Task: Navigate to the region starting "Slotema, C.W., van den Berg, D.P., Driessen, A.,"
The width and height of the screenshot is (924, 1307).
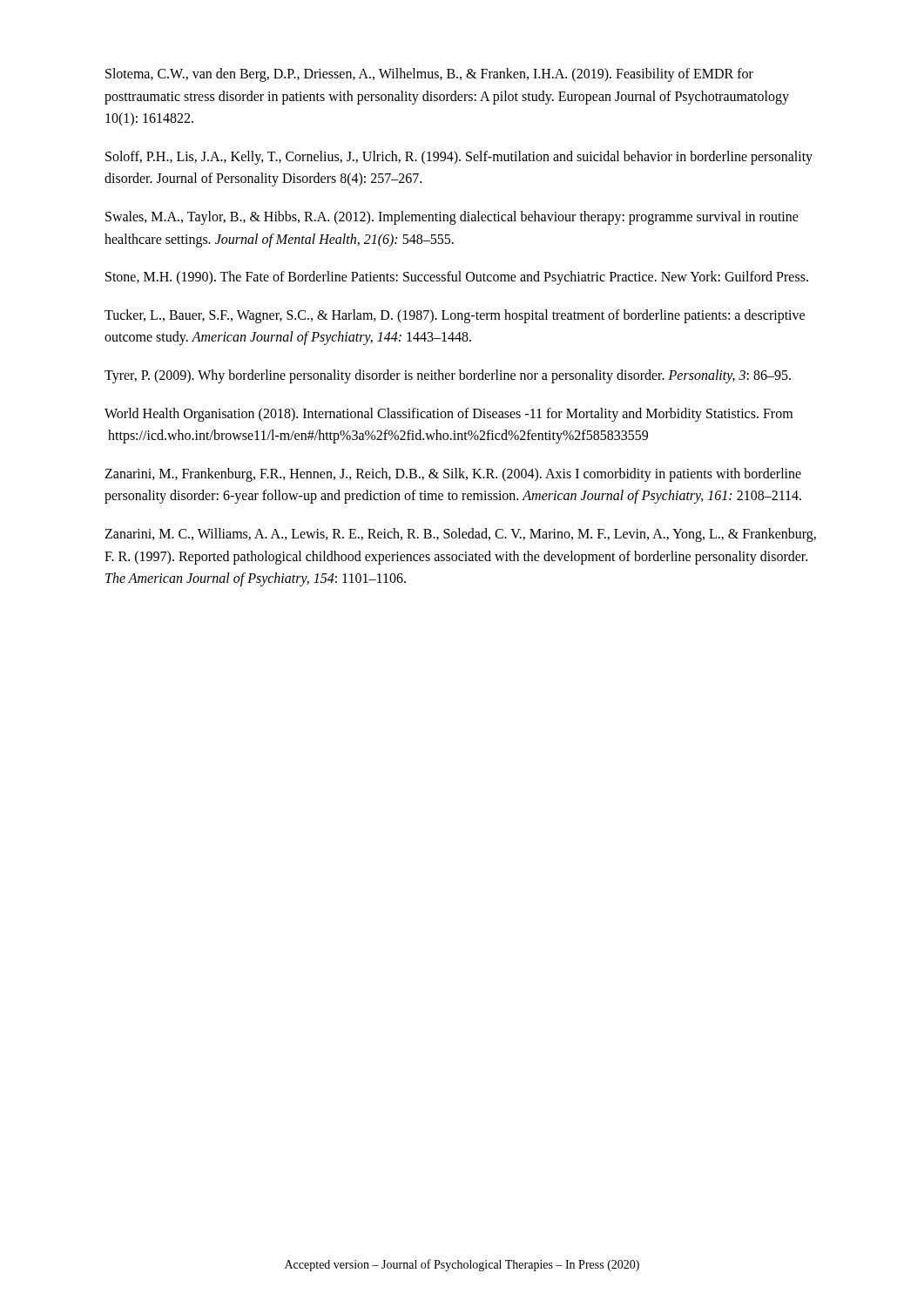Action: pyautogui.click(x=447, y=96)
